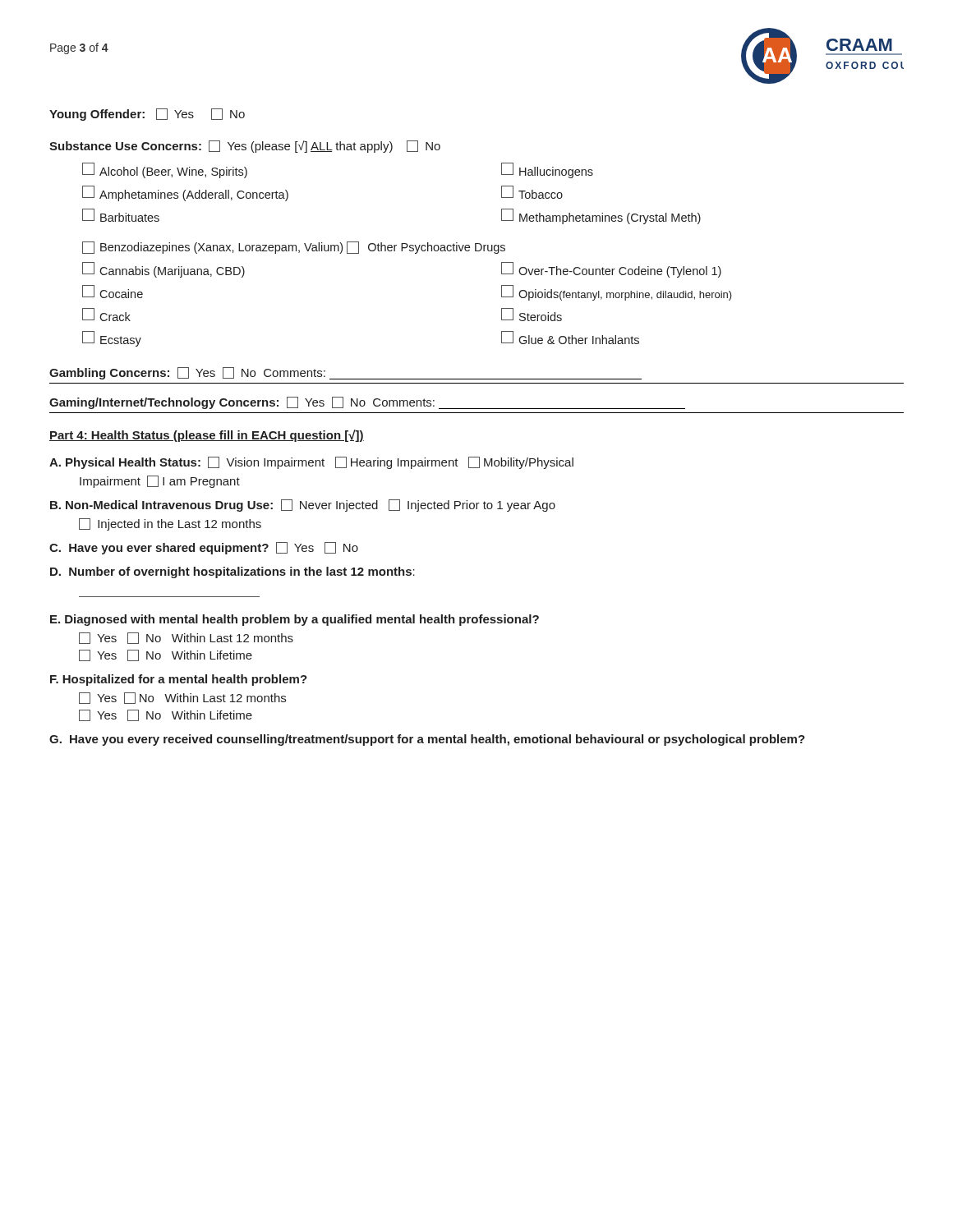Click where it says "Alcohol (Beer, Wine, Spirits)"

click(x=165, y=170)
